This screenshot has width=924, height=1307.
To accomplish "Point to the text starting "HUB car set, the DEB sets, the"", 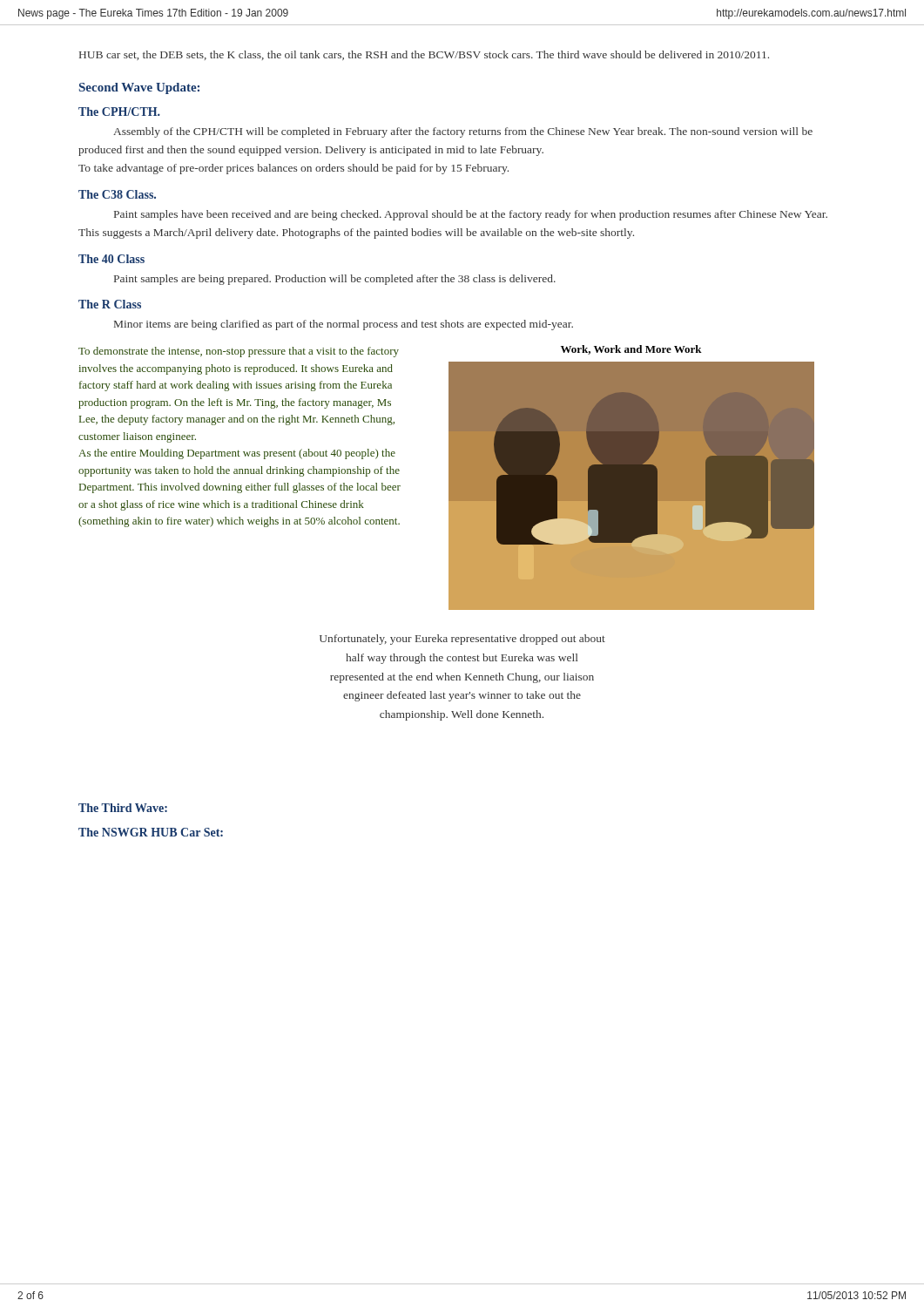I will (x=424, y=55).
